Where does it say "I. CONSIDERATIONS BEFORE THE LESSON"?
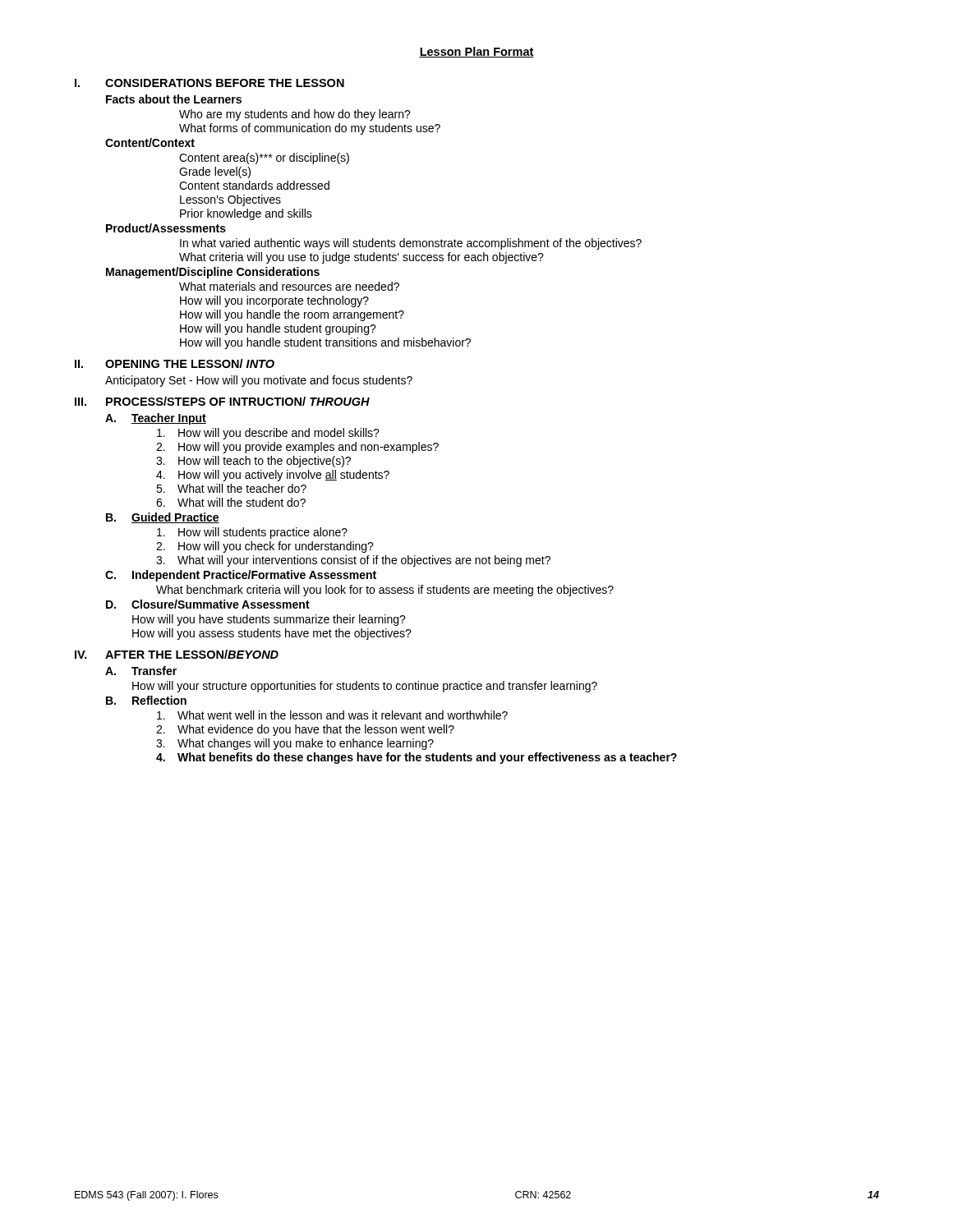 pos(209,83)
